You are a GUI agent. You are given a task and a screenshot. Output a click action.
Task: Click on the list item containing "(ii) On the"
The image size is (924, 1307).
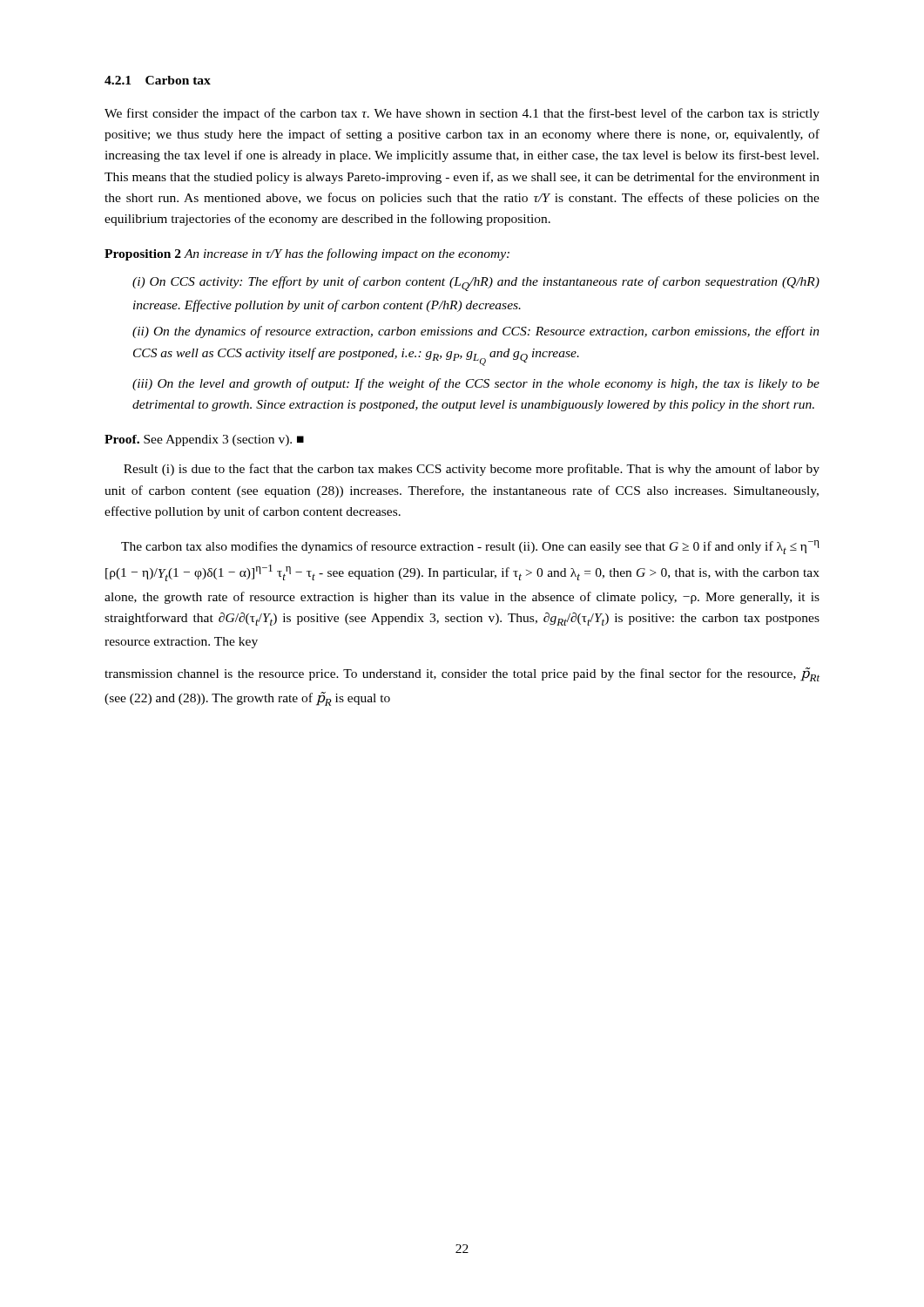[x=476, y=345]
